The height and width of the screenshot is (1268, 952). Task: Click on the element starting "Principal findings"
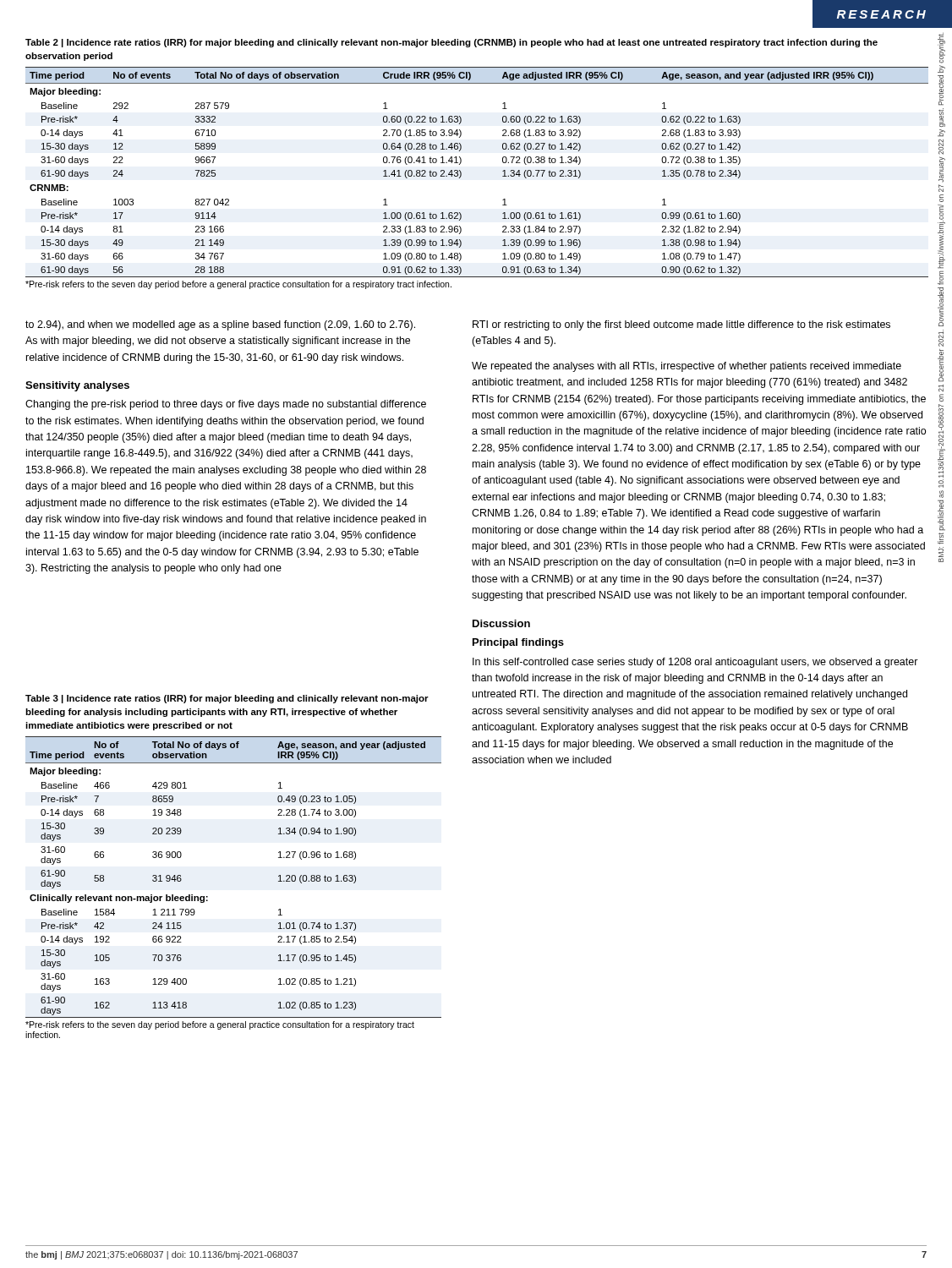[x=518, y=642]
